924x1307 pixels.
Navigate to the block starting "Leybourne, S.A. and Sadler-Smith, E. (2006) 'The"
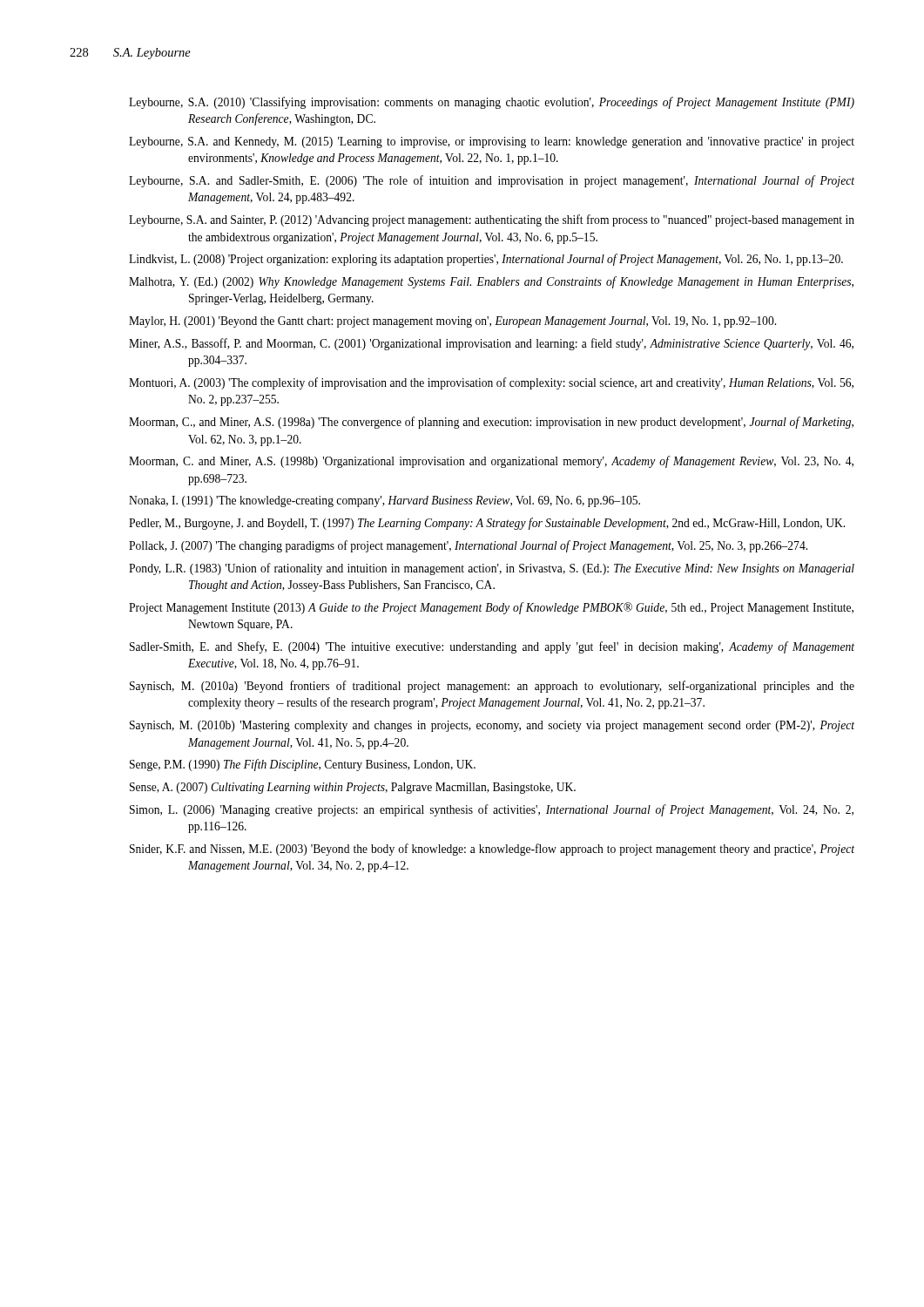(492, 189)
